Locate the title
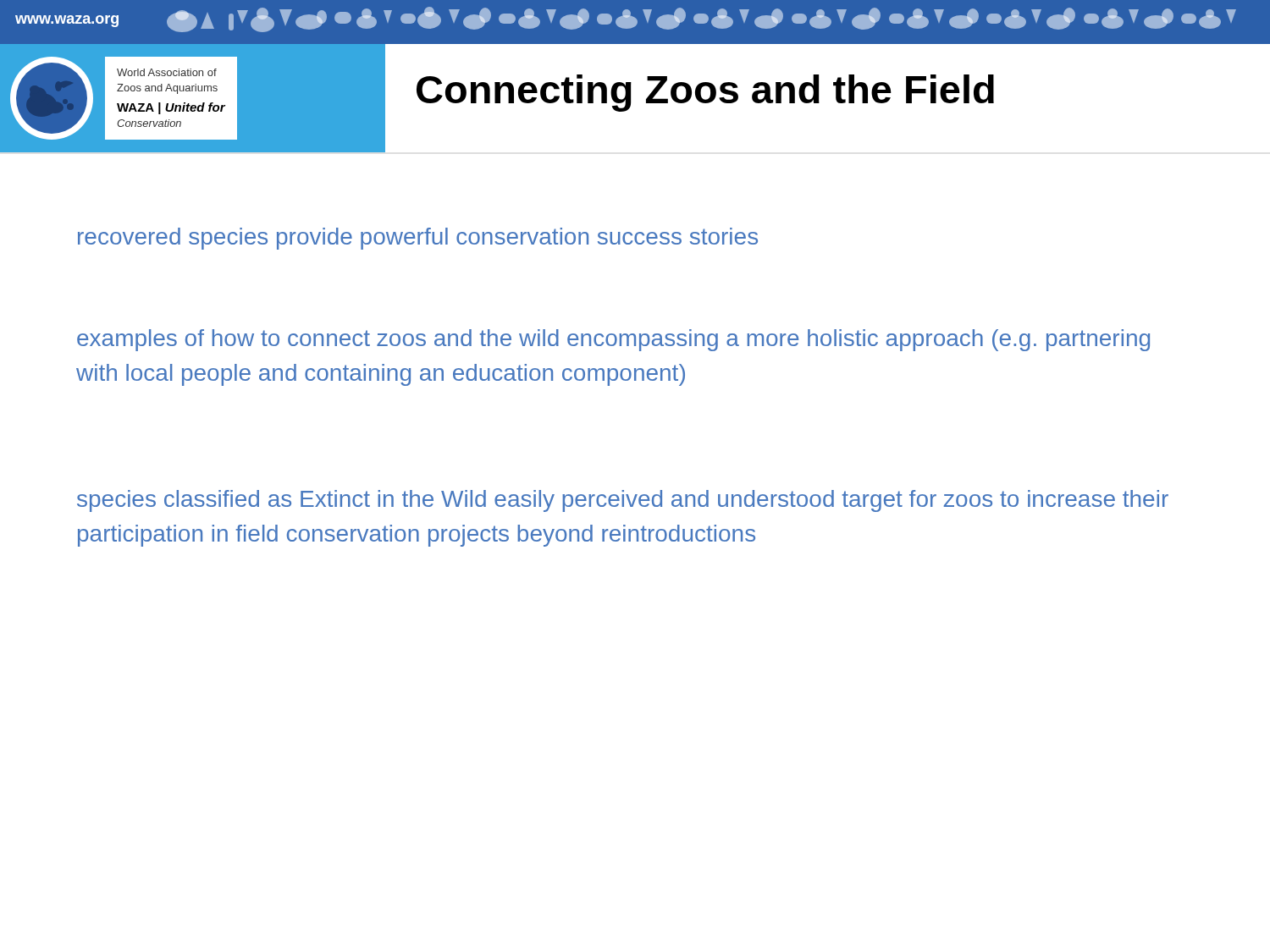 pos(706,89)
